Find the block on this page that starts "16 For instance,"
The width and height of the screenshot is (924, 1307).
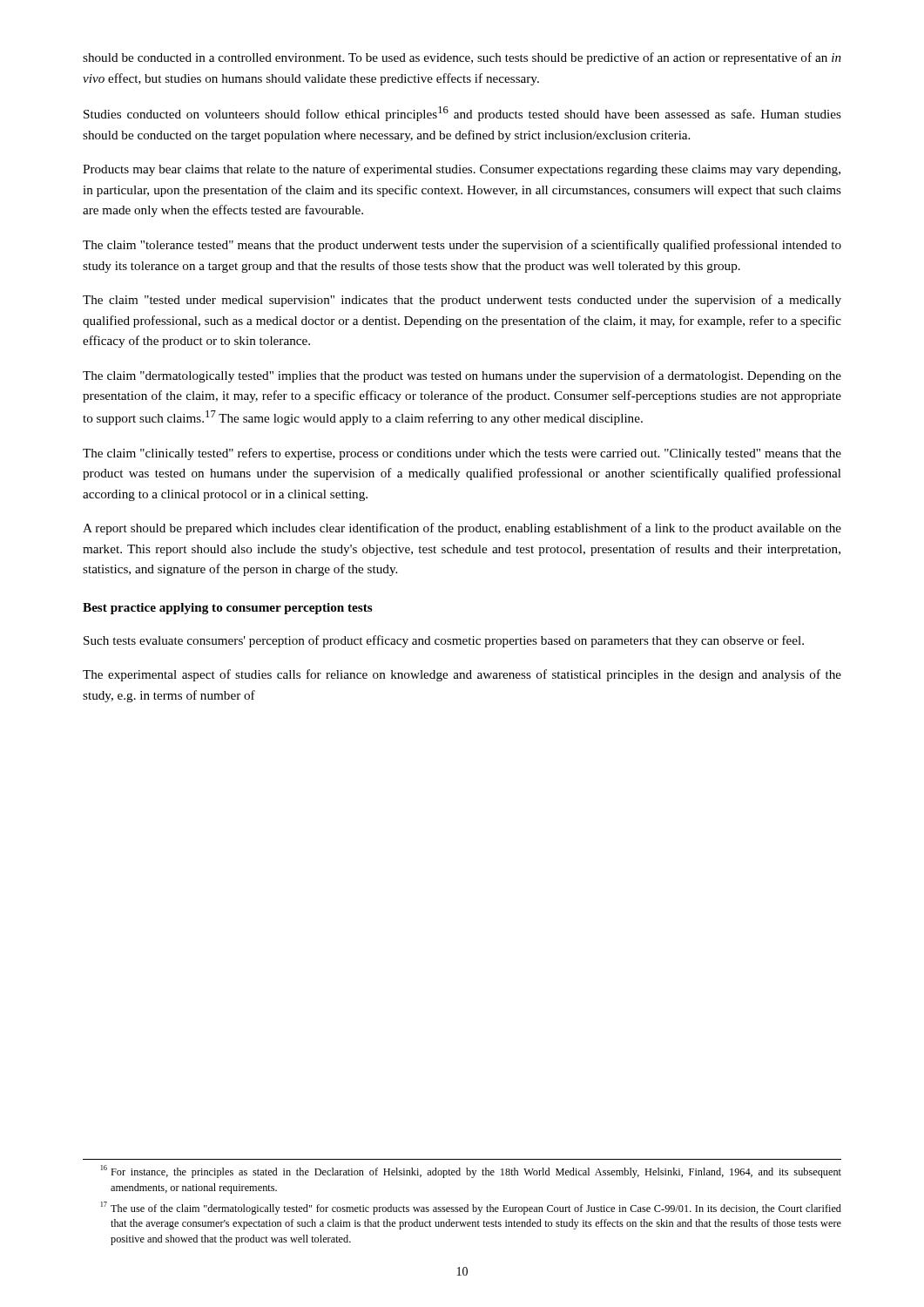(462, 1180)
